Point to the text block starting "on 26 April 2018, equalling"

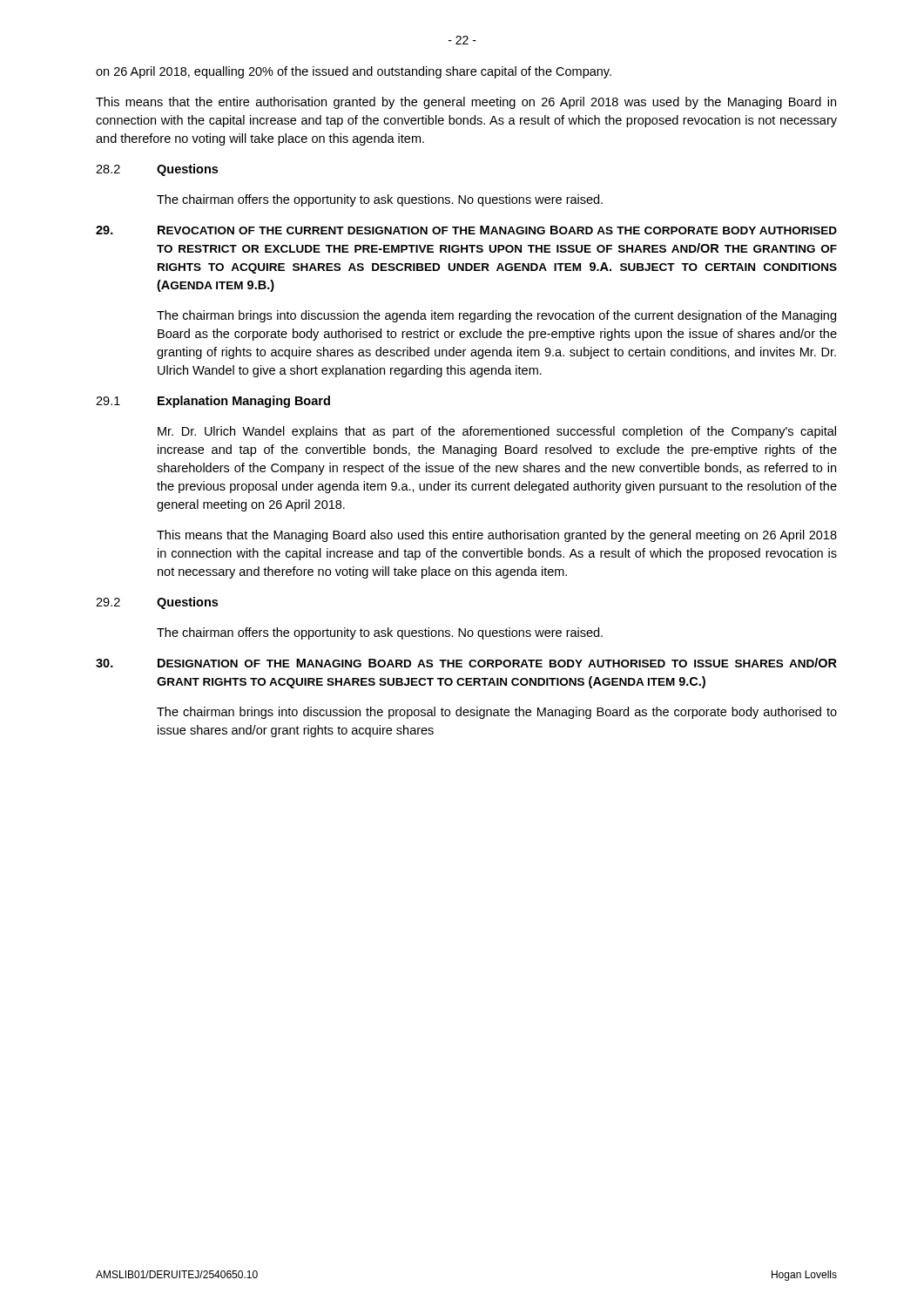(354, 71)
